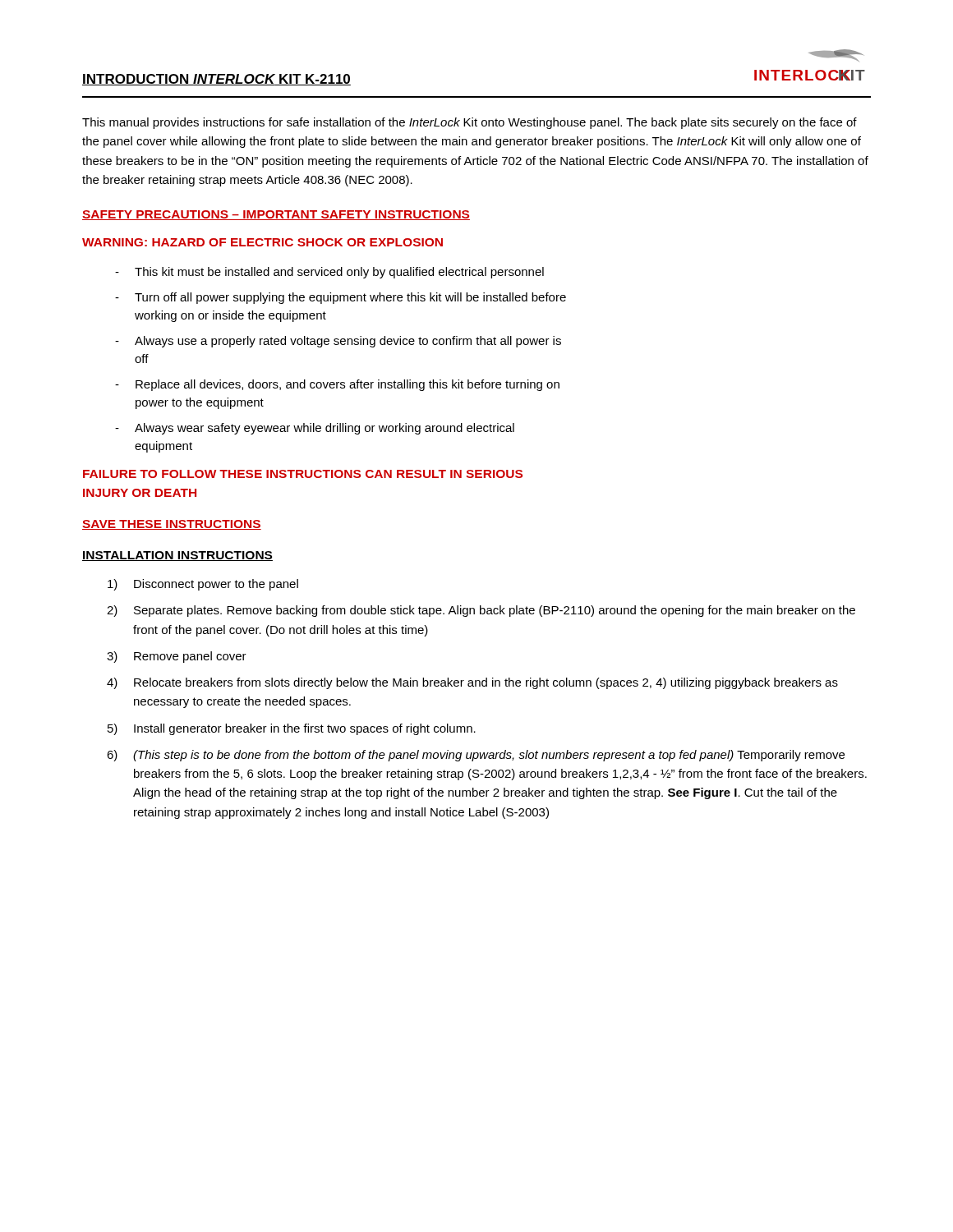Locate the region starting "SAVE THESE INSTRUCTIONS"
The image size is (953, 1232).
tap(172, 524)
